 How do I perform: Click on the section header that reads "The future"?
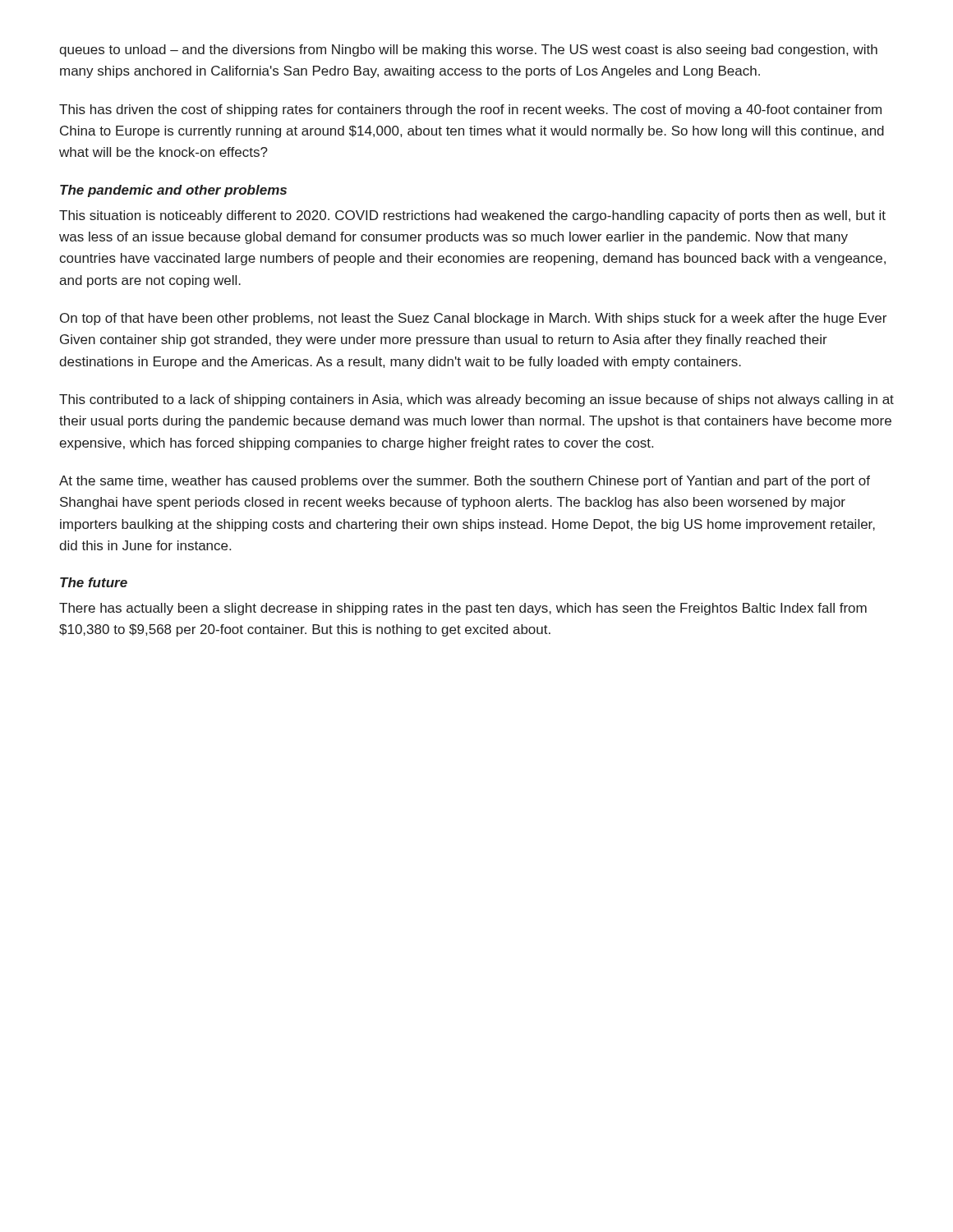(93, 583)
